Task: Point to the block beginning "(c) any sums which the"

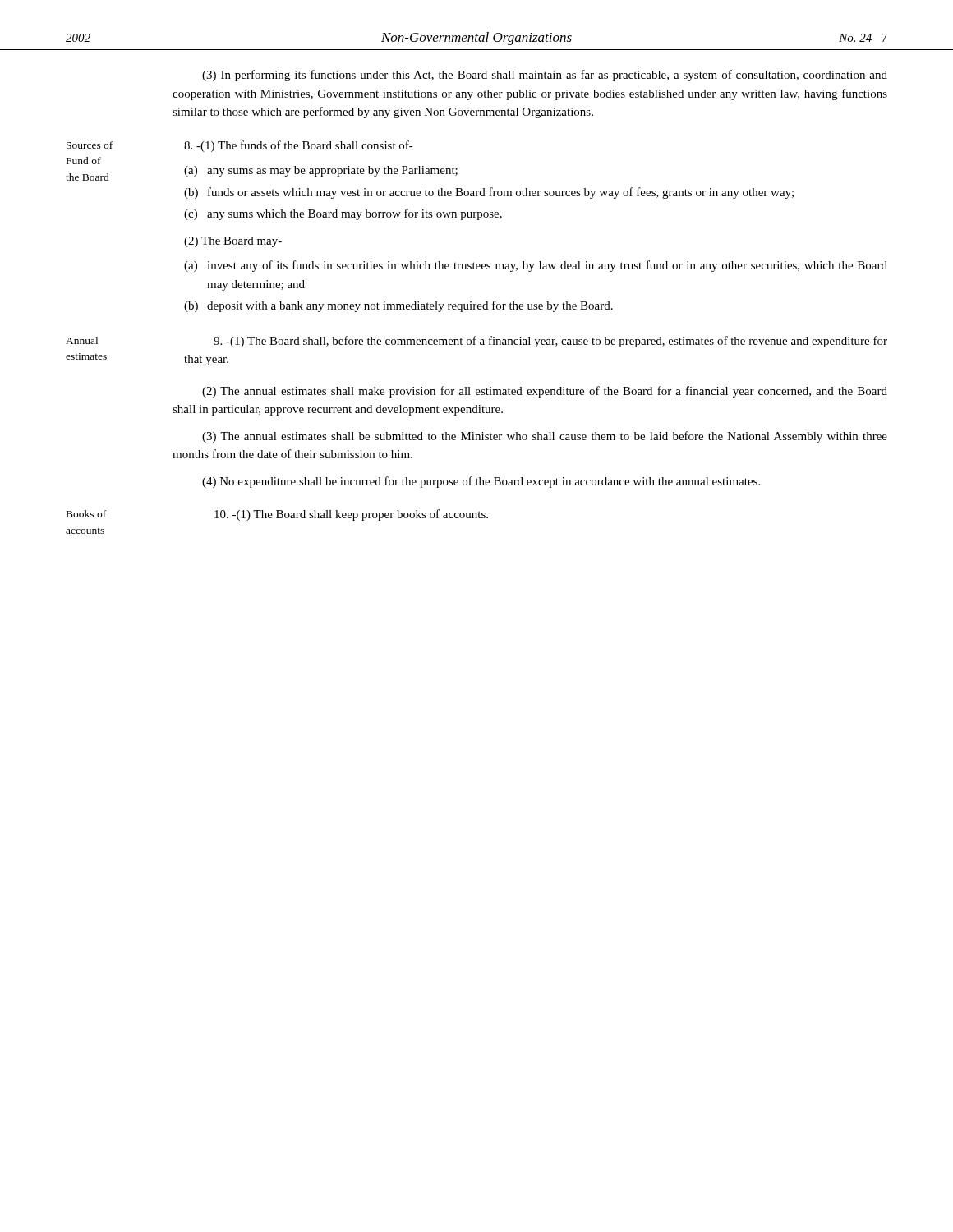Action: [x=343, y=214]
